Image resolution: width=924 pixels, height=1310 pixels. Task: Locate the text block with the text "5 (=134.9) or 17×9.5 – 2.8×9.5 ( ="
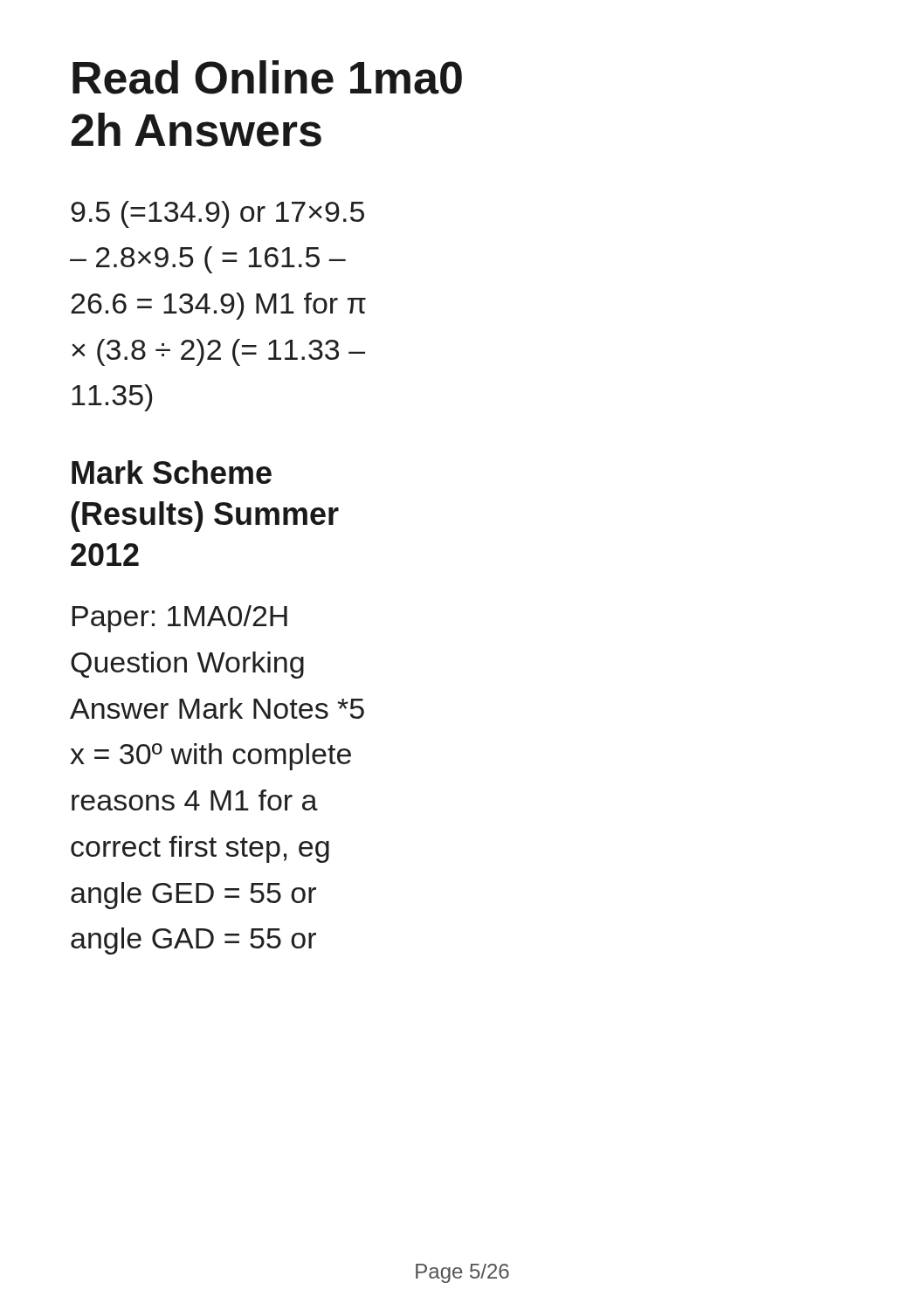point(218,303)
